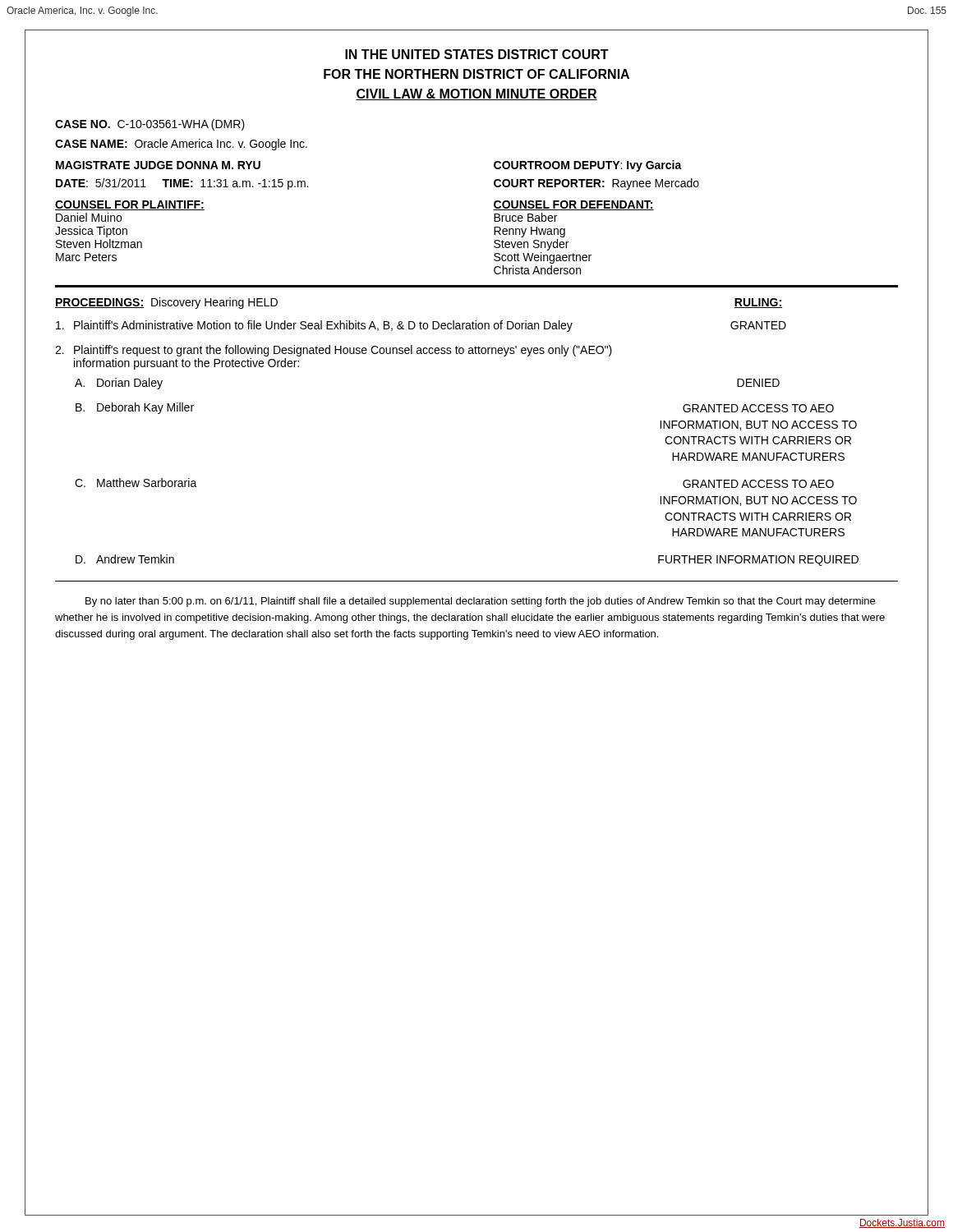Select the text block containing "DATE: 5/31/2011 TIME:"

click(103, 184)
